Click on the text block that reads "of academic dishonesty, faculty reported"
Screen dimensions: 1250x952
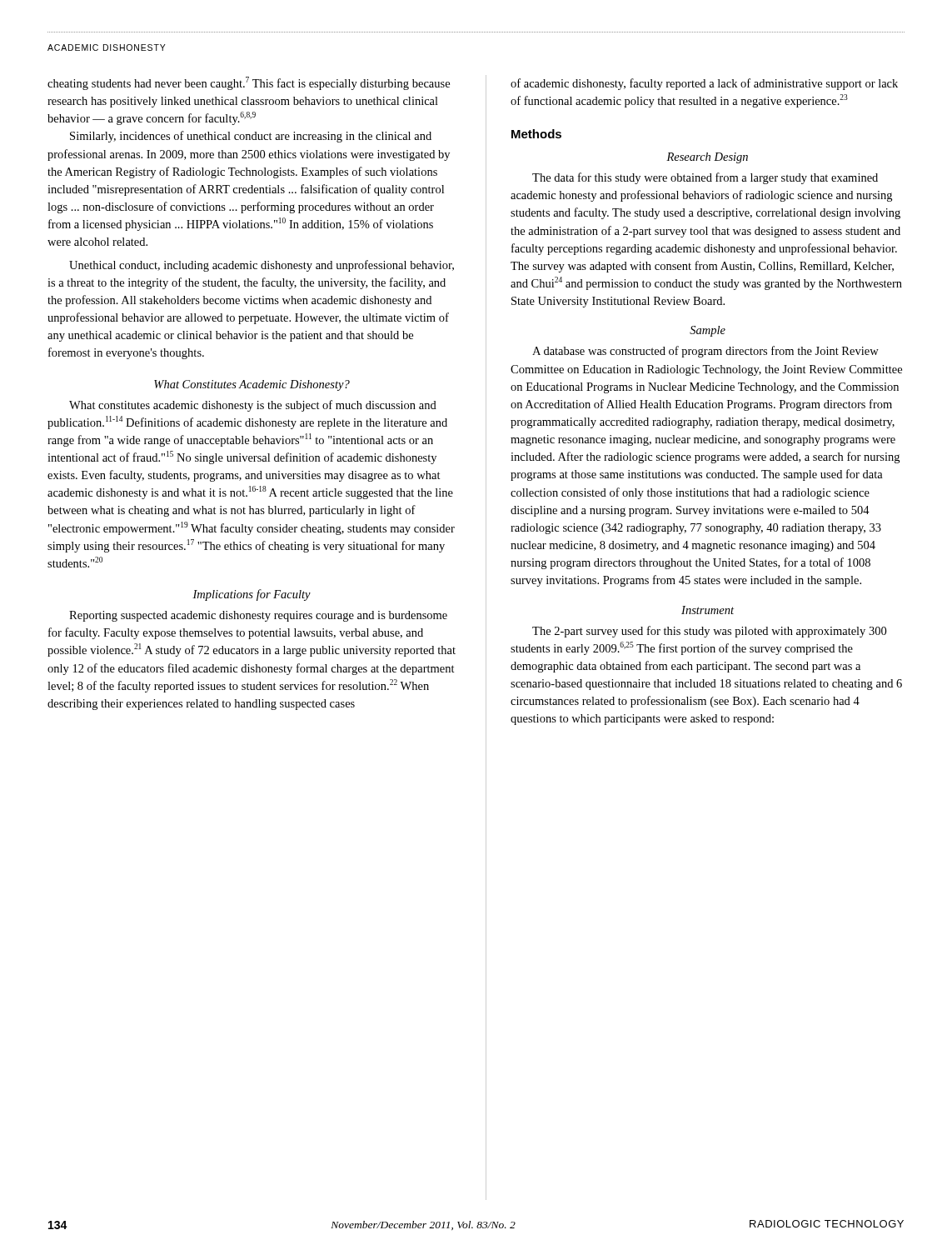708,93
